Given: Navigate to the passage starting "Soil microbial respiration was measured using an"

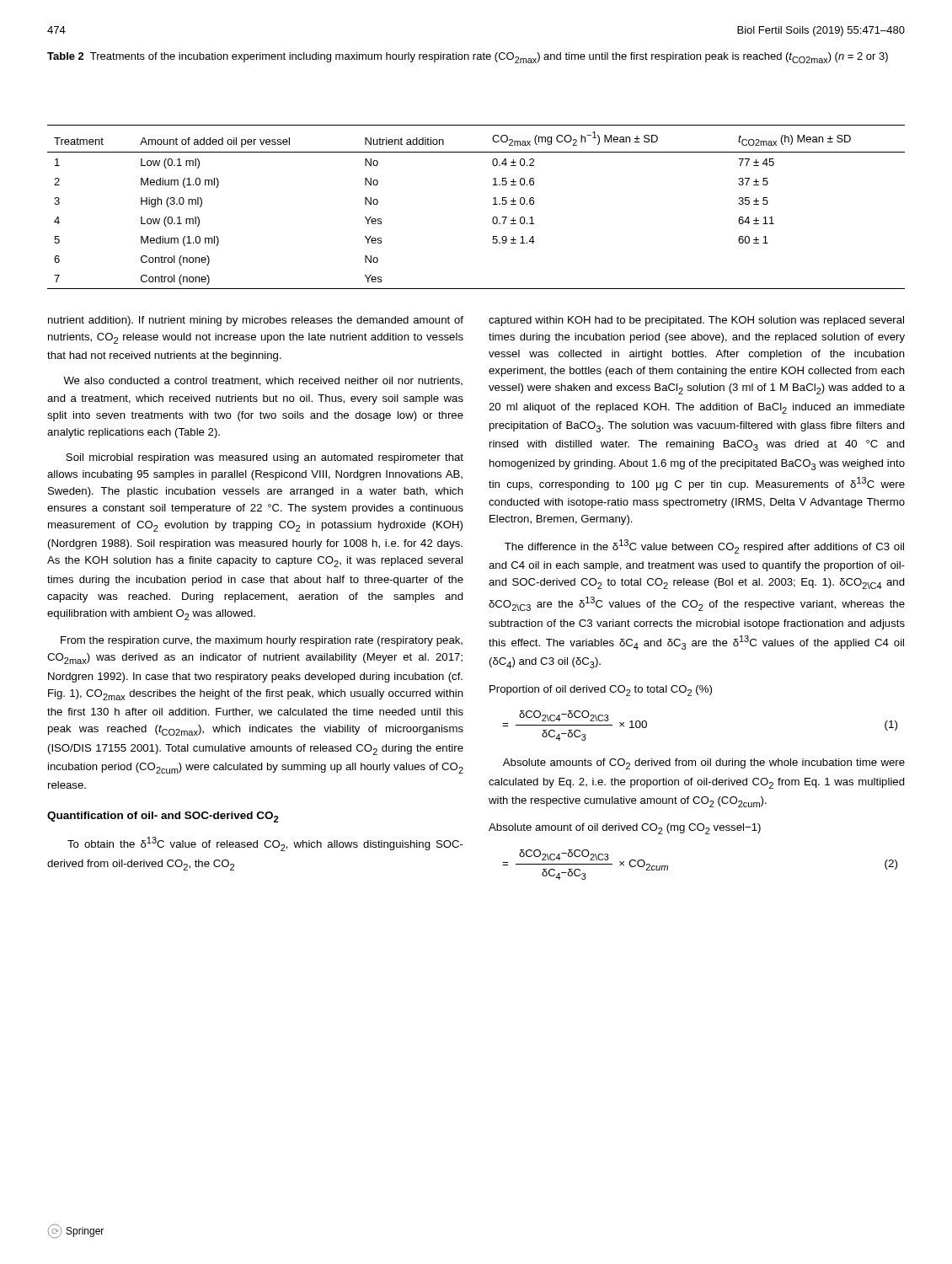Looking at the screenshot, I should [255, 536].
